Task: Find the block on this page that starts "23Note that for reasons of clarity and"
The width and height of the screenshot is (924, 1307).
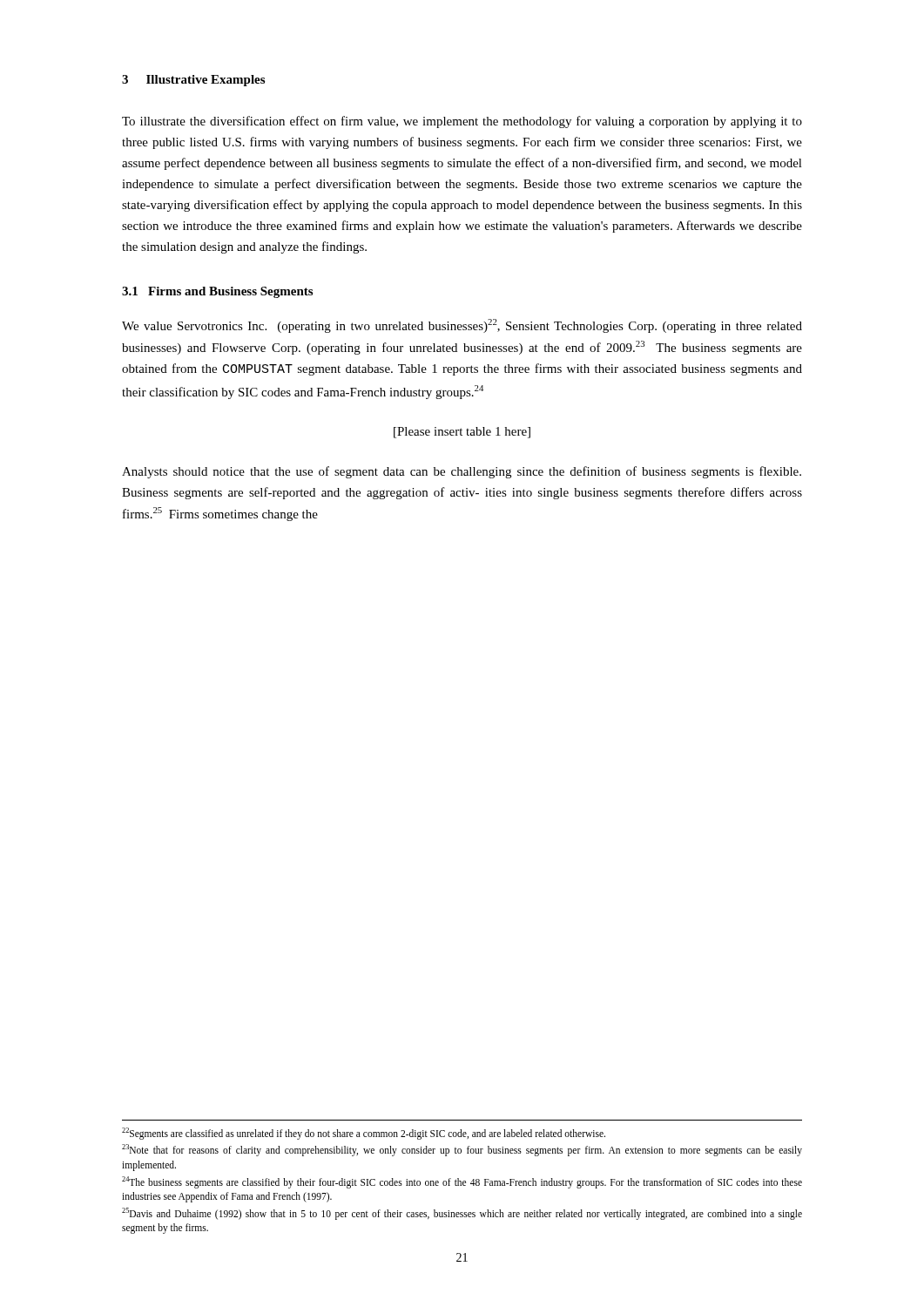Action: (462, 1157)
